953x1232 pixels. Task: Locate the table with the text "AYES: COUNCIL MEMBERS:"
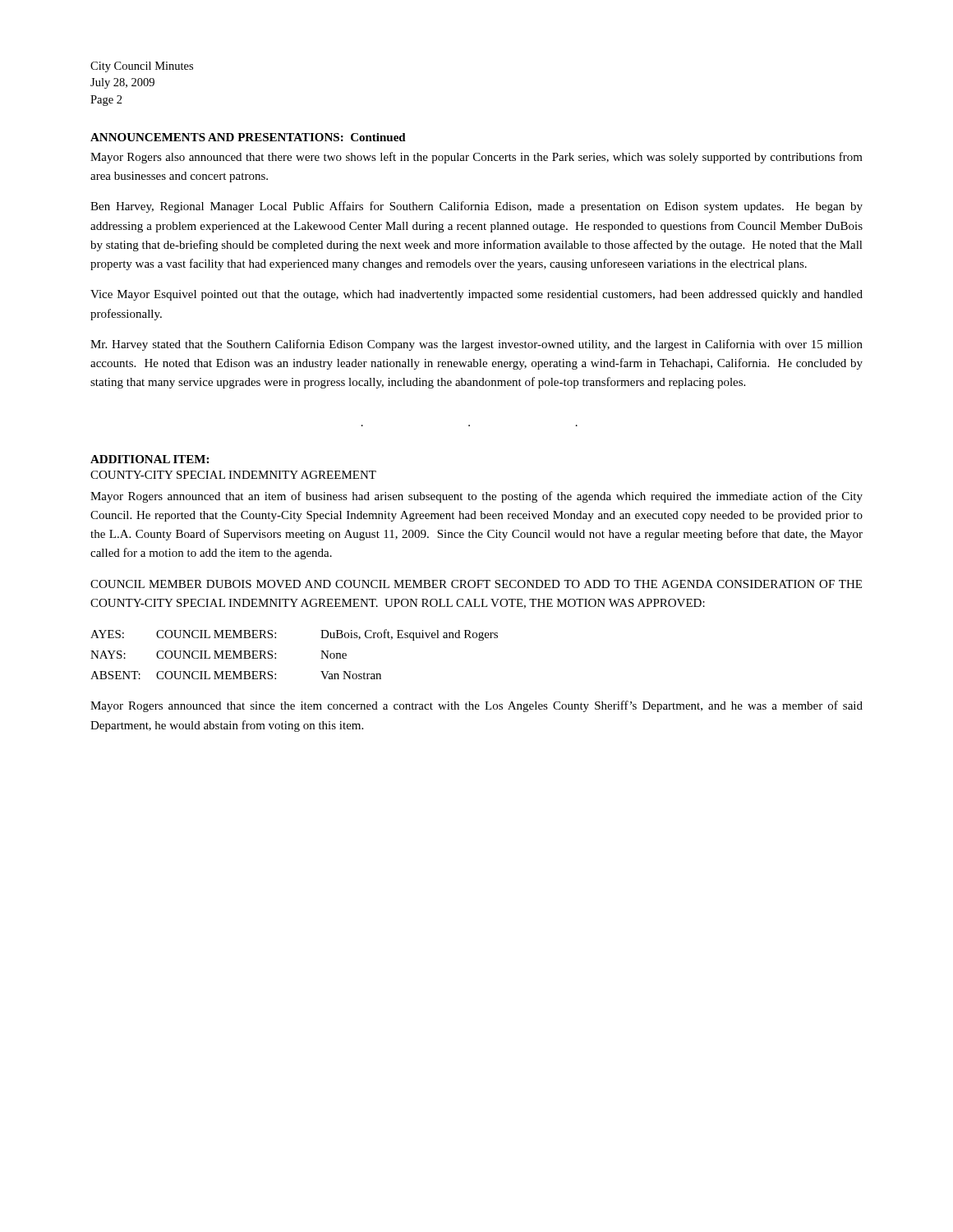(x=476, y=655)
